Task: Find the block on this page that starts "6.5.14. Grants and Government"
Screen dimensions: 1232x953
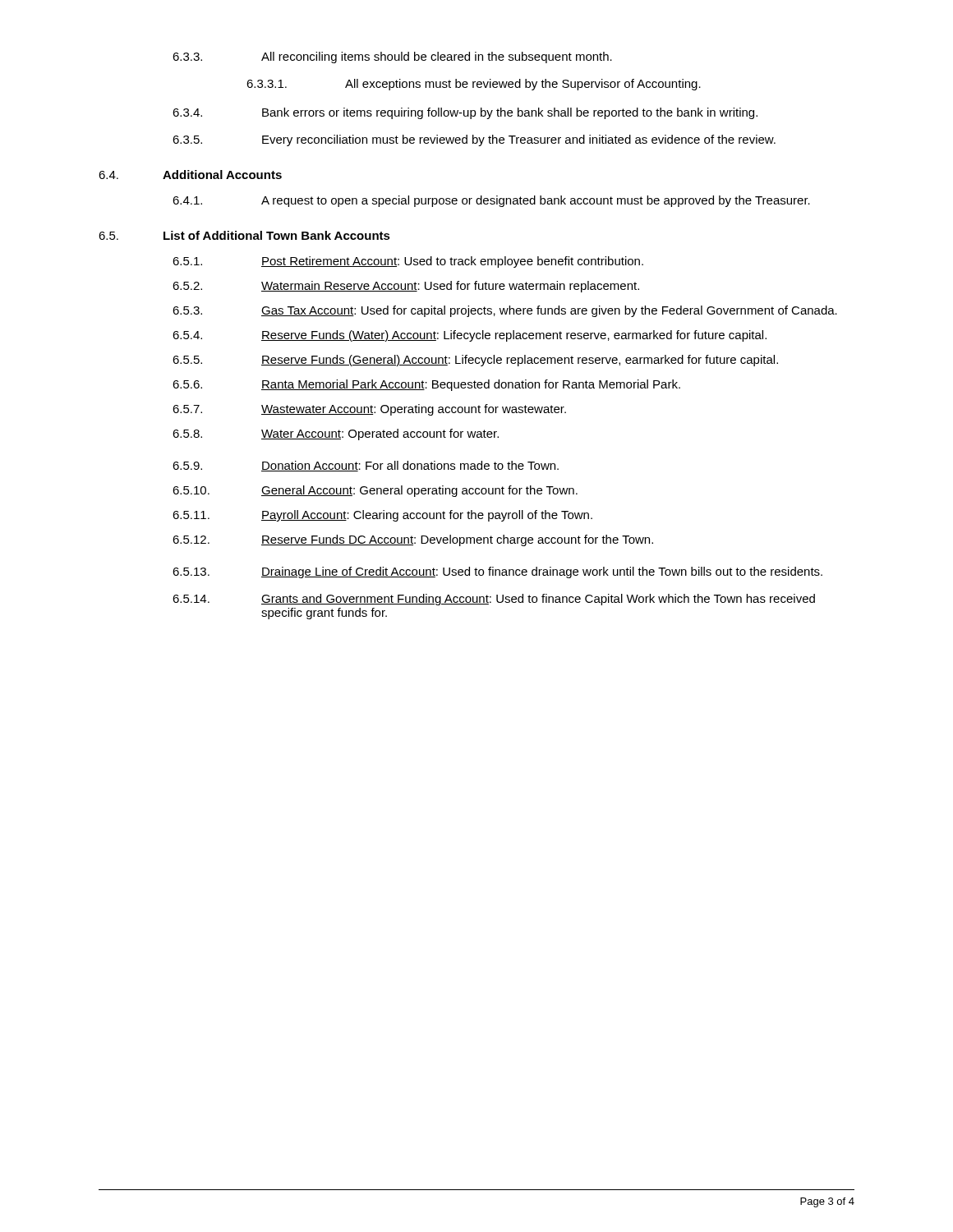Action: [513, 605]
